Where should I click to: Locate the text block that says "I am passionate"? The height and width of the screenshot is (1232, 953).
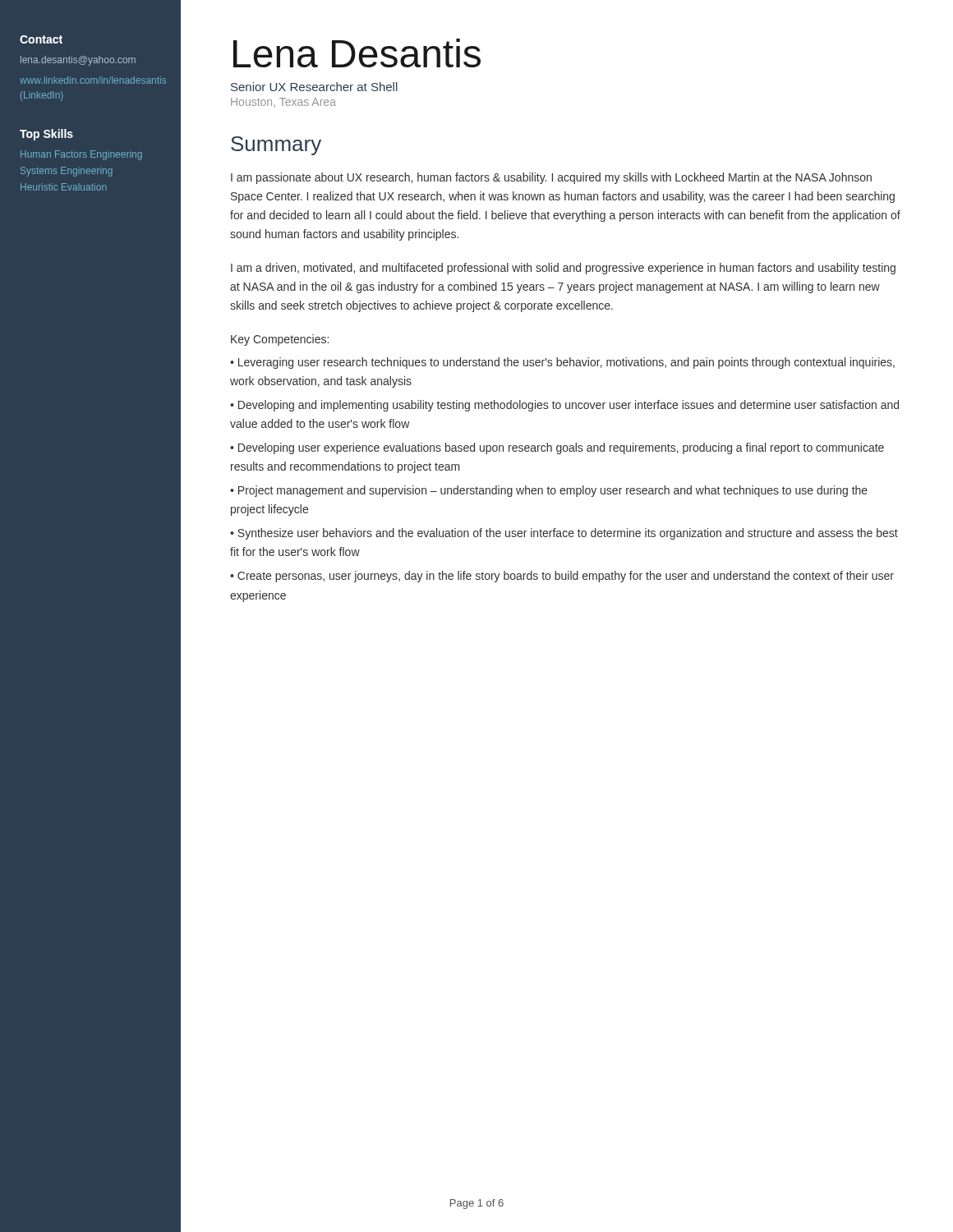click(x=565, y=206)
